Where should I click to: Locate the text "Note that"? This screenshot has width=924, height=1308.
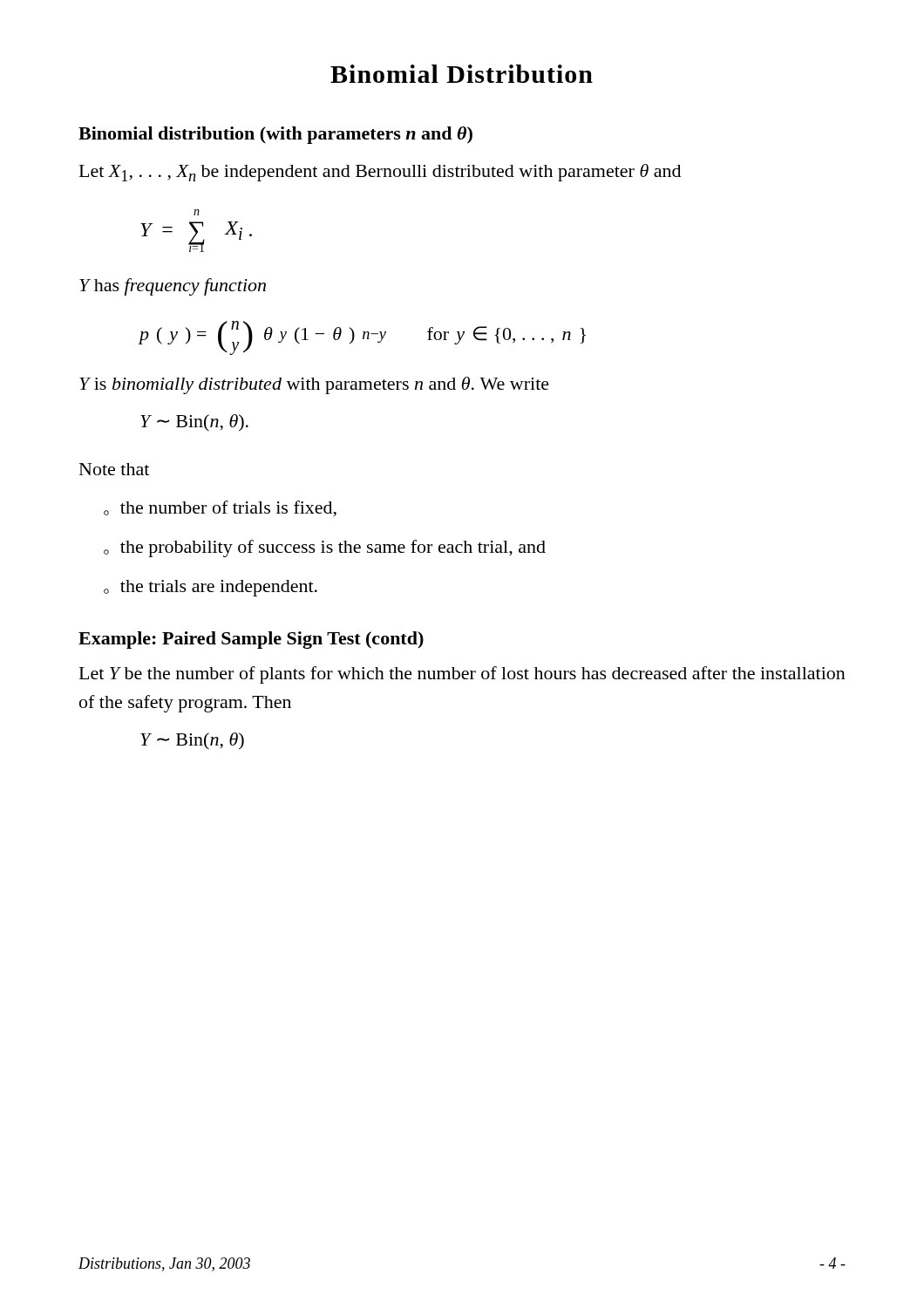tap(114, 469)
